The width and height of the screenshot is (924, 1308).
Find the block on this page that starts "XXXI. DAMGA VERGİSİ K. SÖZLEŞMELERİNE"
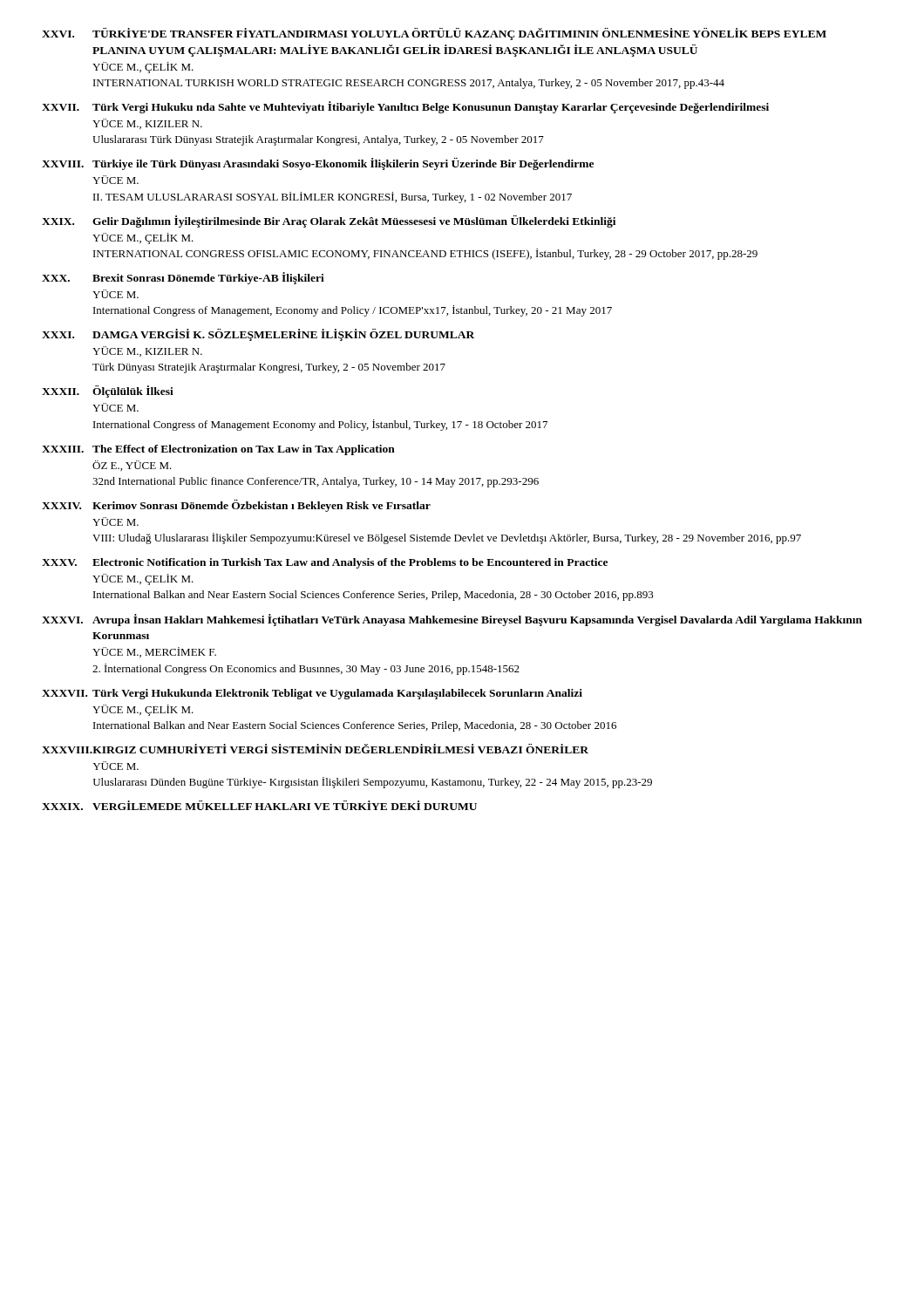(x=258, y=335)
